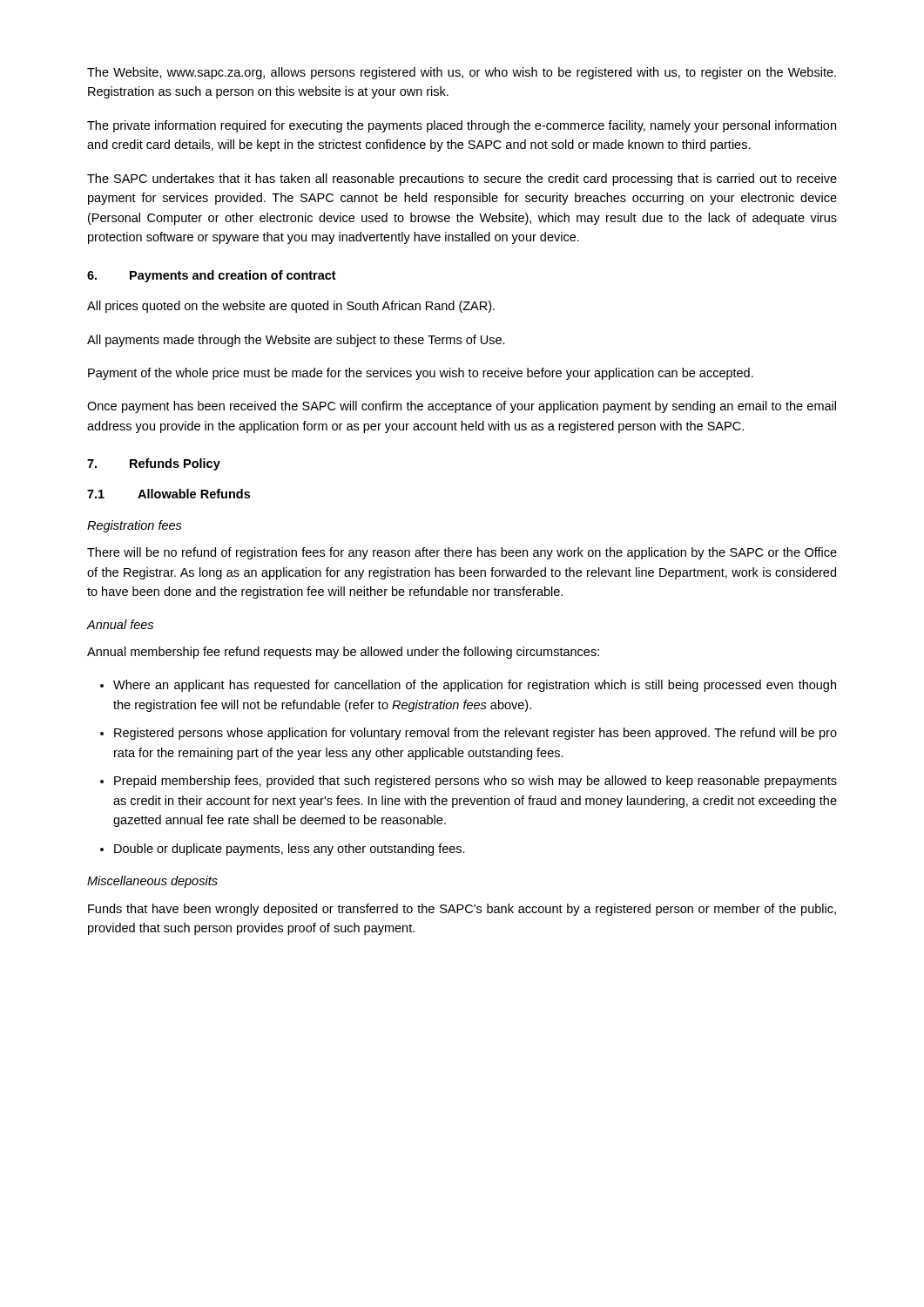The width and height of the screenshot is (924, 1307).
Task: Find the text starting "Annual membership fee refund requests may be"
Action: click(344, 652)
